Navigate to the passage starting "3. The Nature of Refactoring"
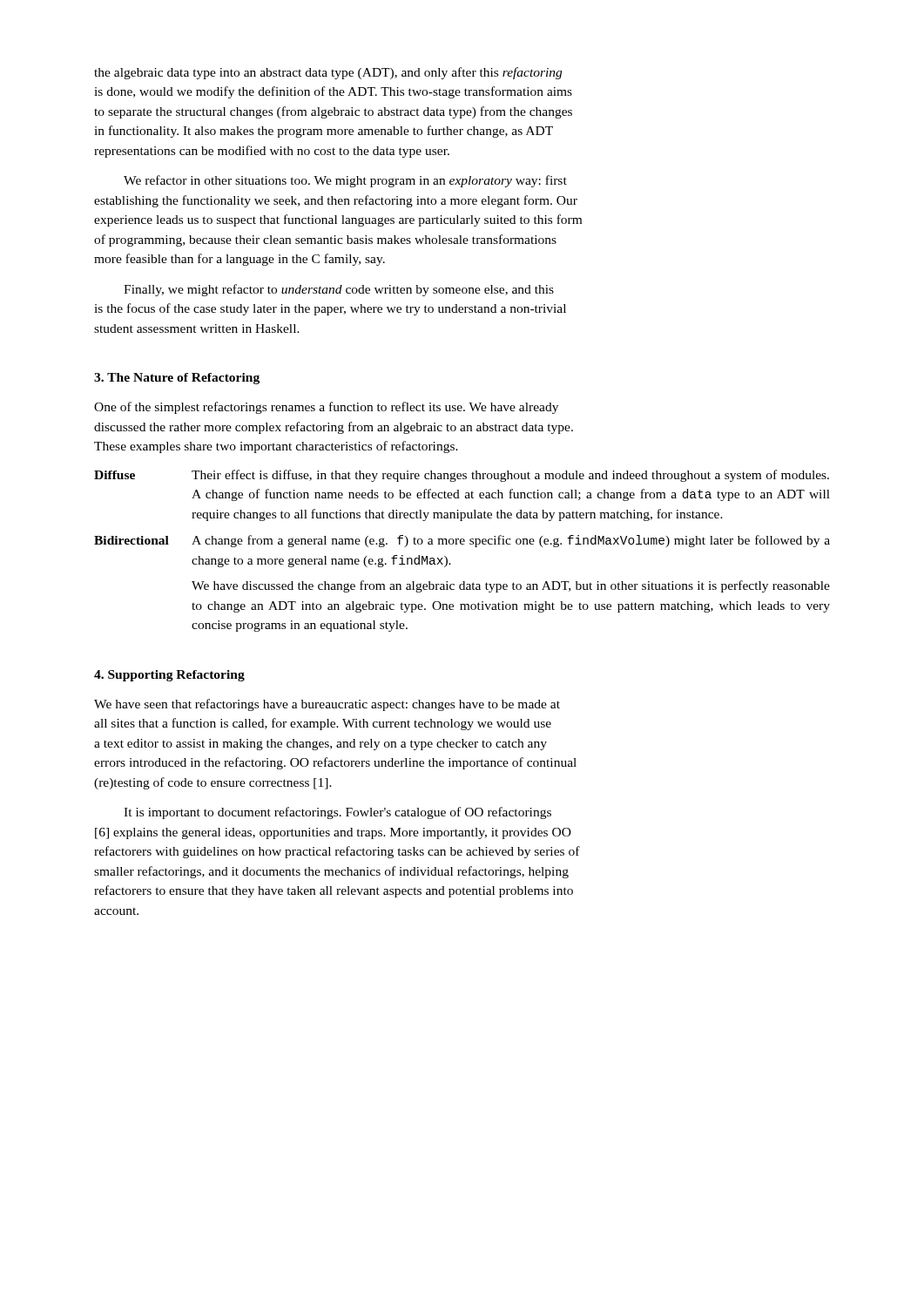 [177, 377]
